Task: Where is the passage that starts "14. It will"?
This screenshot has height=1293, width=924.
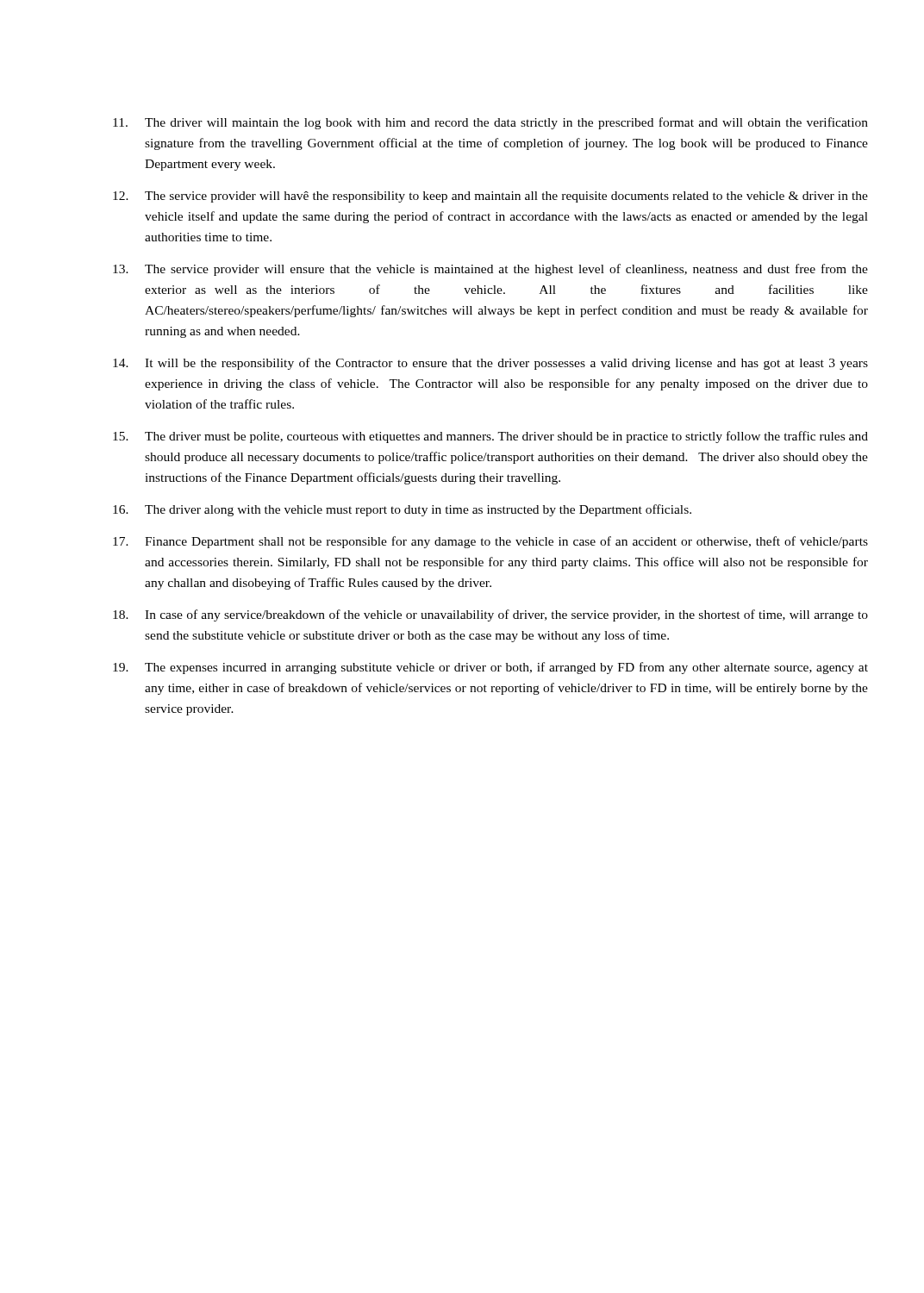Action: point(490,384)
